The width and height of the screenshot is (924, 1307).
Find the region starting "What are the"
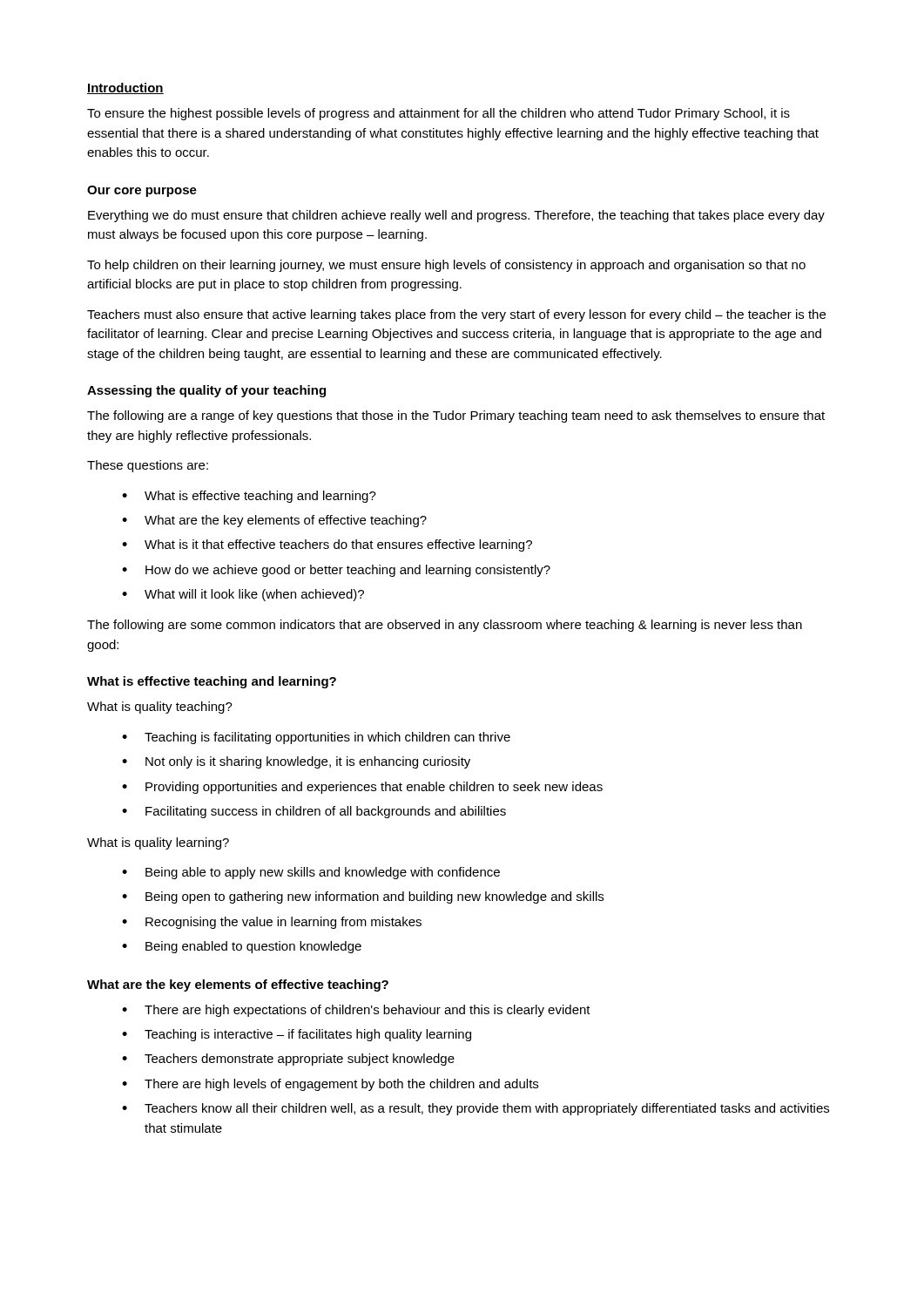(238, 984)
